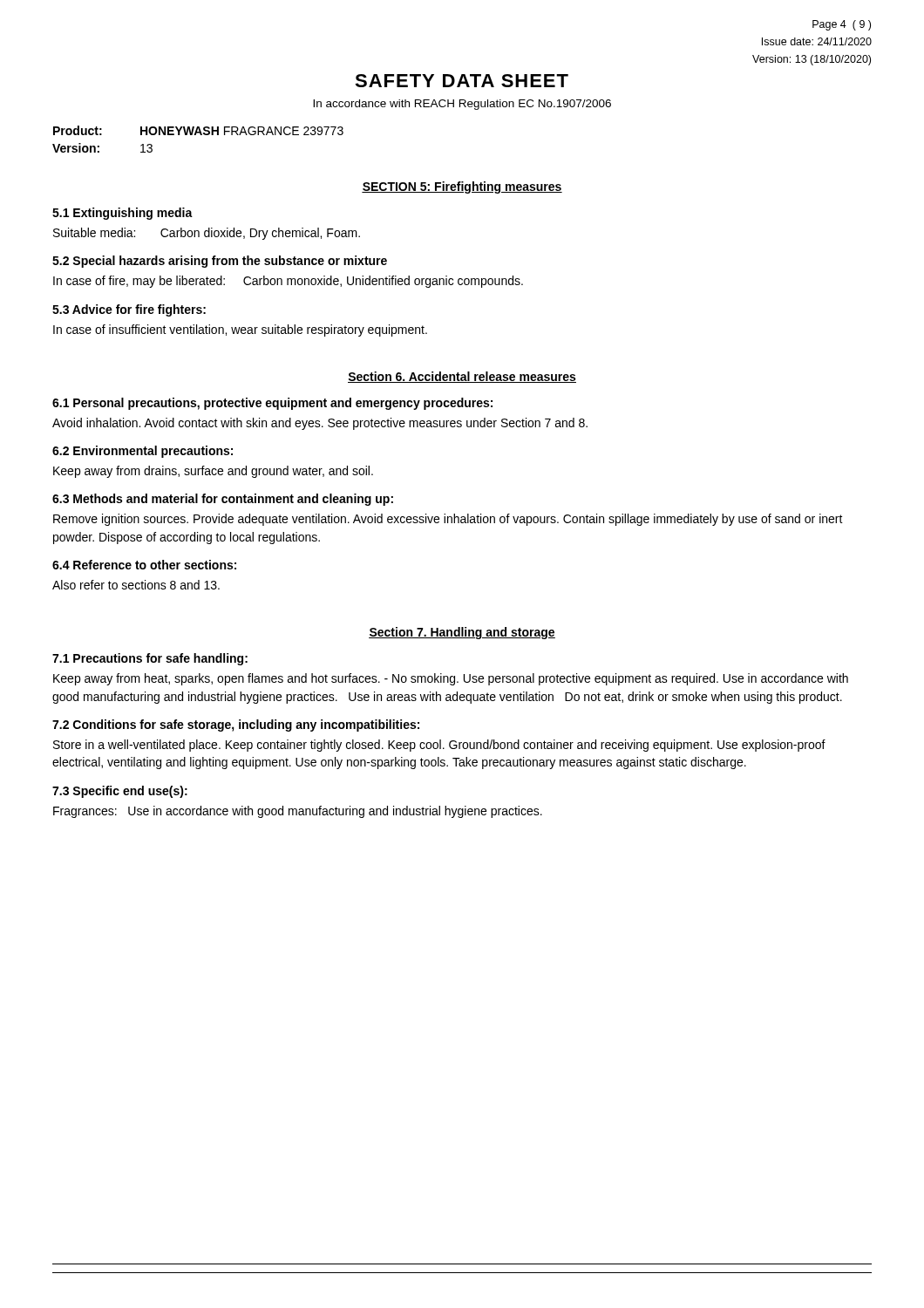924x1308 pixels.
Task: Point to the region starting "7.2 Conditions for"
Action: 236,725
